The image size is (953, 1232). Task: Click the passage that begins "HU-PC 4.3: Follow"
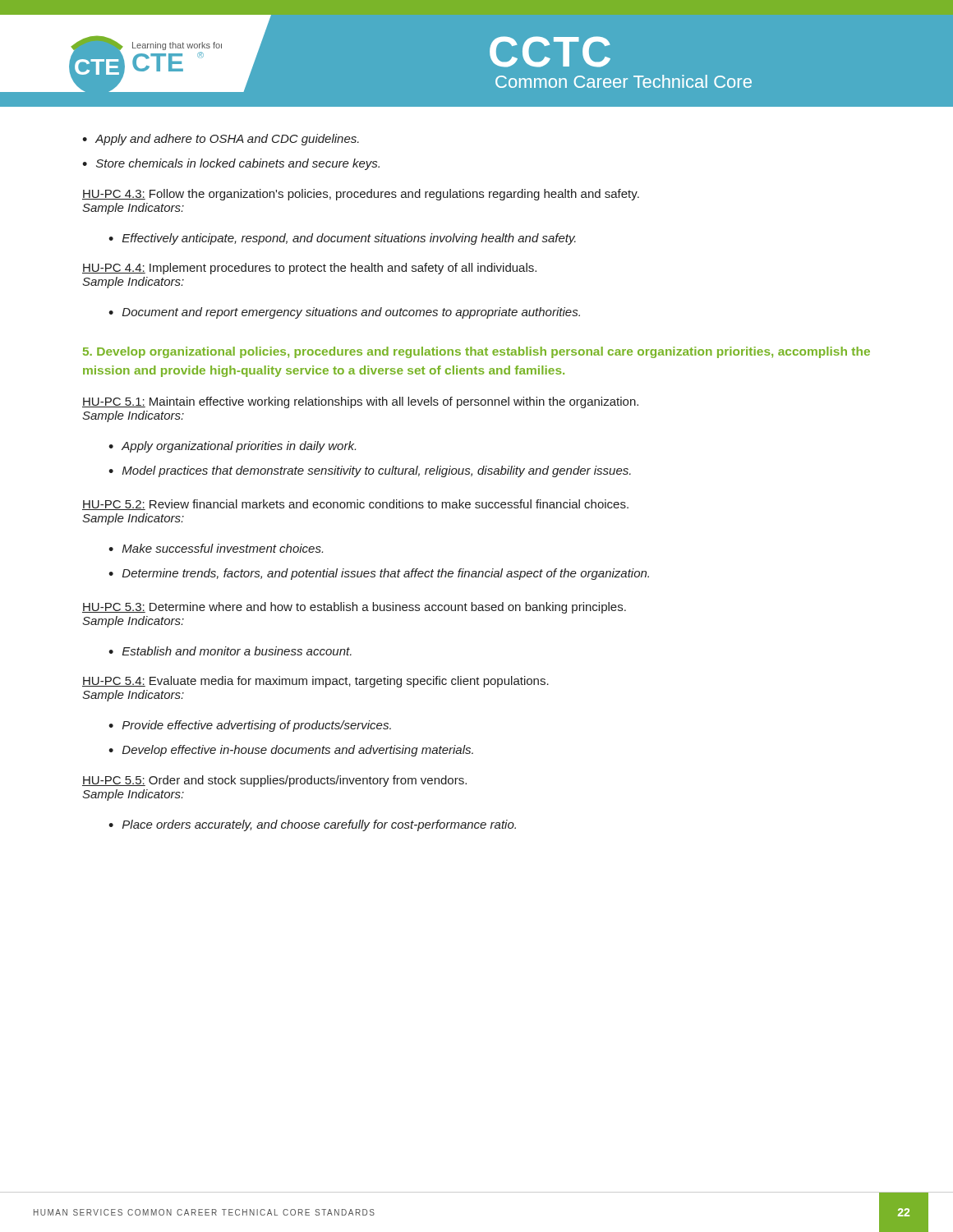pos(361,200)
